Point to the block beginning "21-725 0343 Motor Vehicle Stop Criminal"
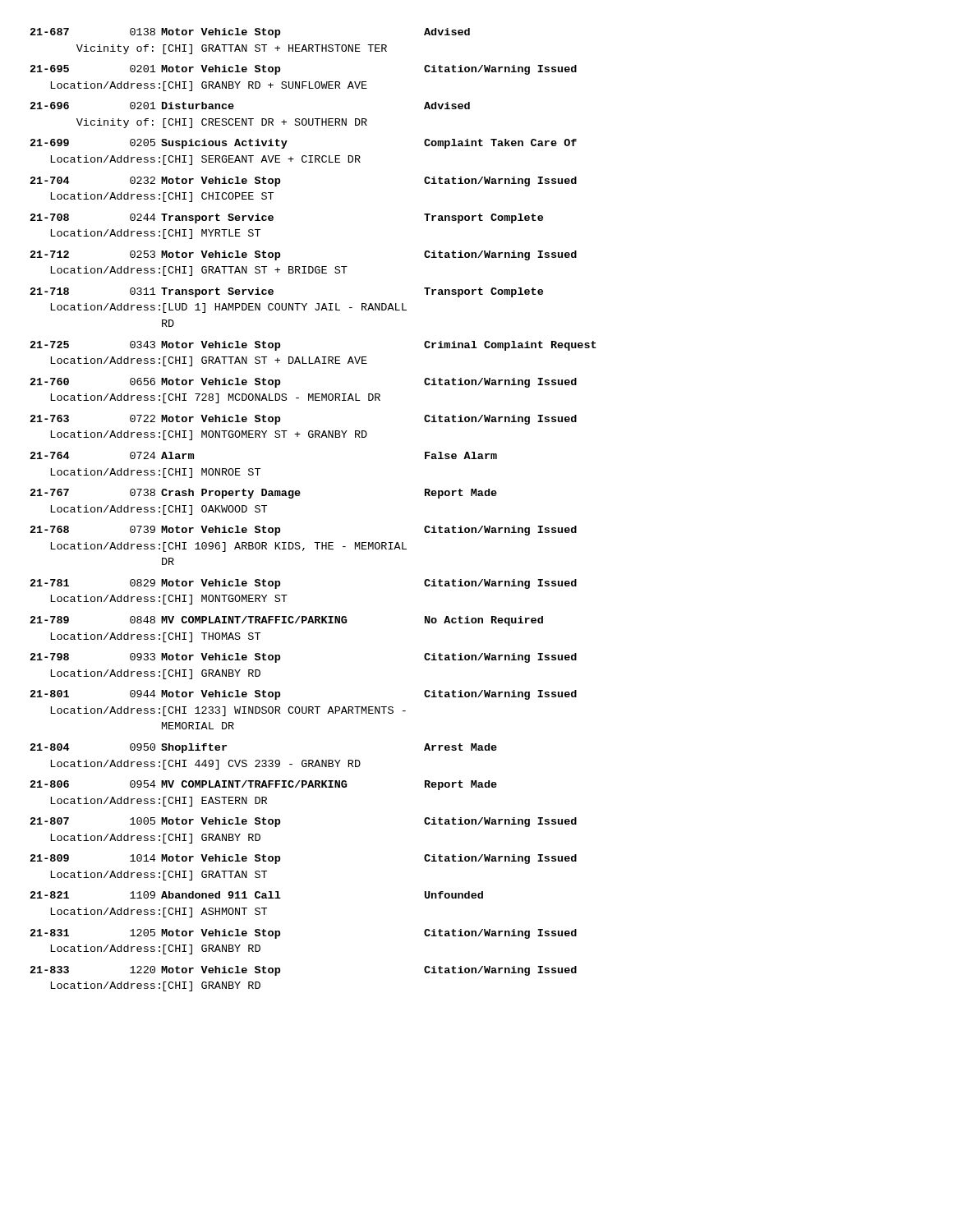953x1232 pixels. click(x=476, y=353)
